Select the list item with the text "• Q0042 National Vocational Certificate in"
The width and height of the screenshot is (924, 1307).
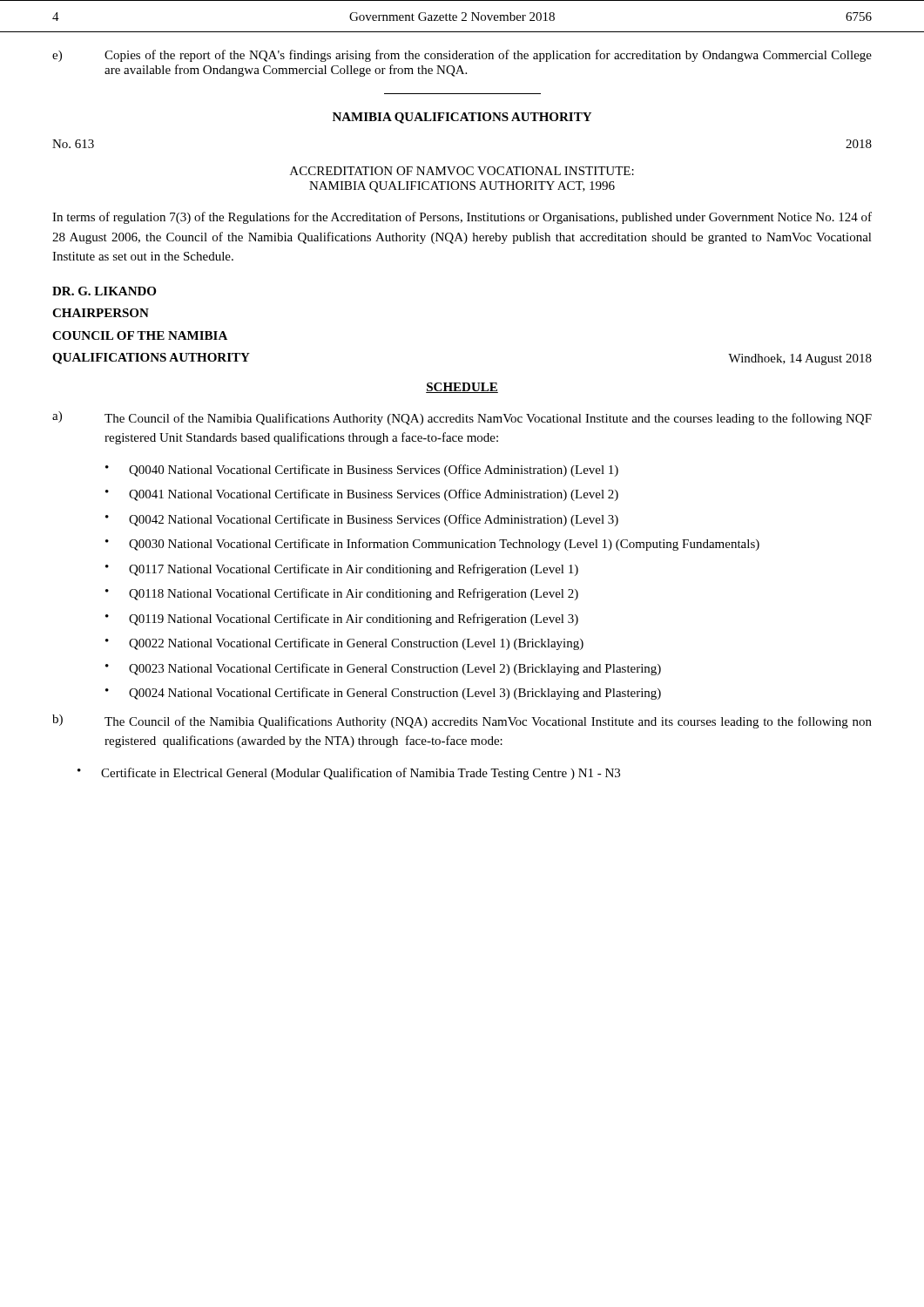click(x=488, y=519)
